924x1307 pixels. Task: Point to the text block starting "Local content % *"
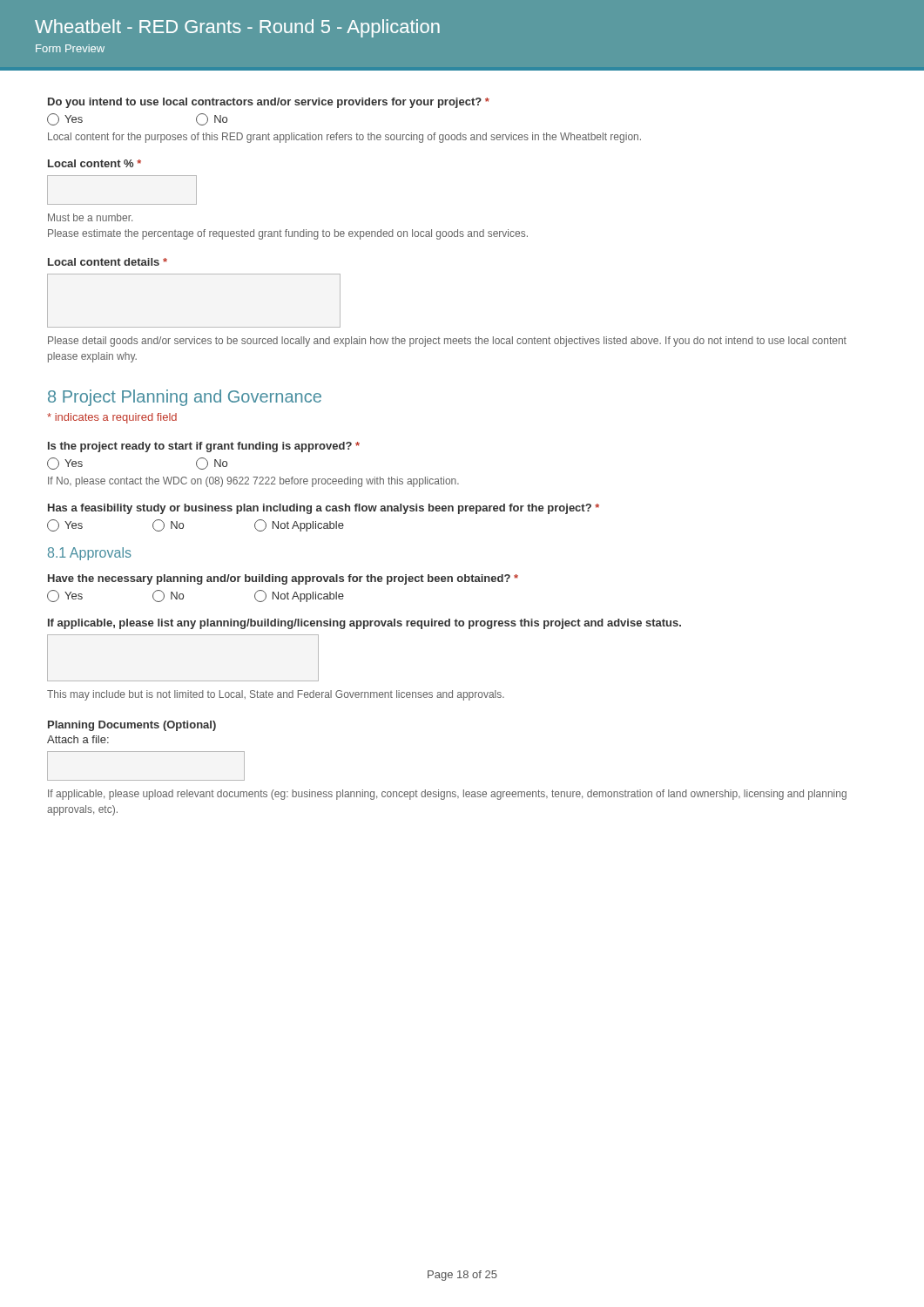[x=94, y=163]
